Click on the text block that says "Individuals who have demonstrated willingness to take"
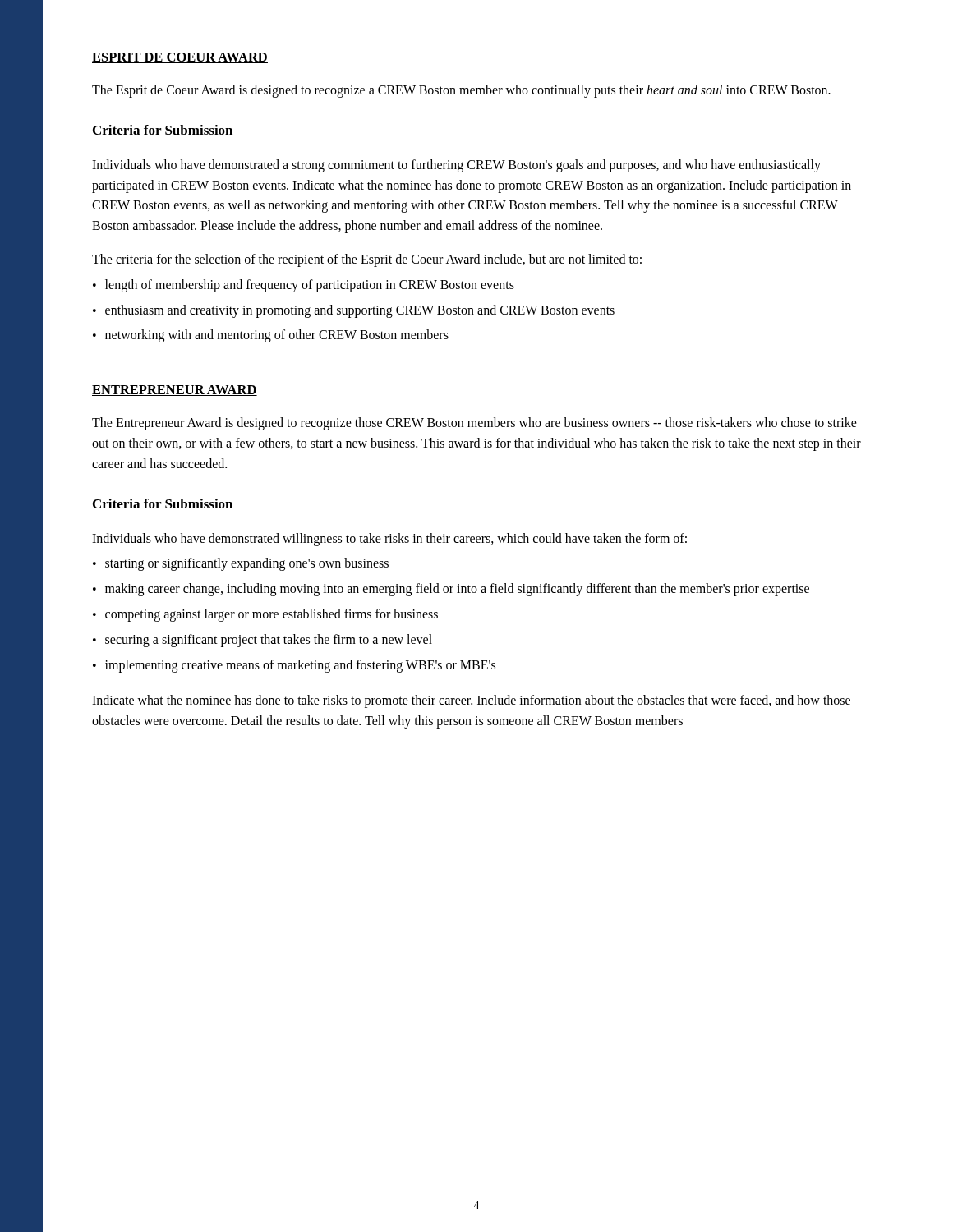This screenshot has height=1232, width=953. 390,538
